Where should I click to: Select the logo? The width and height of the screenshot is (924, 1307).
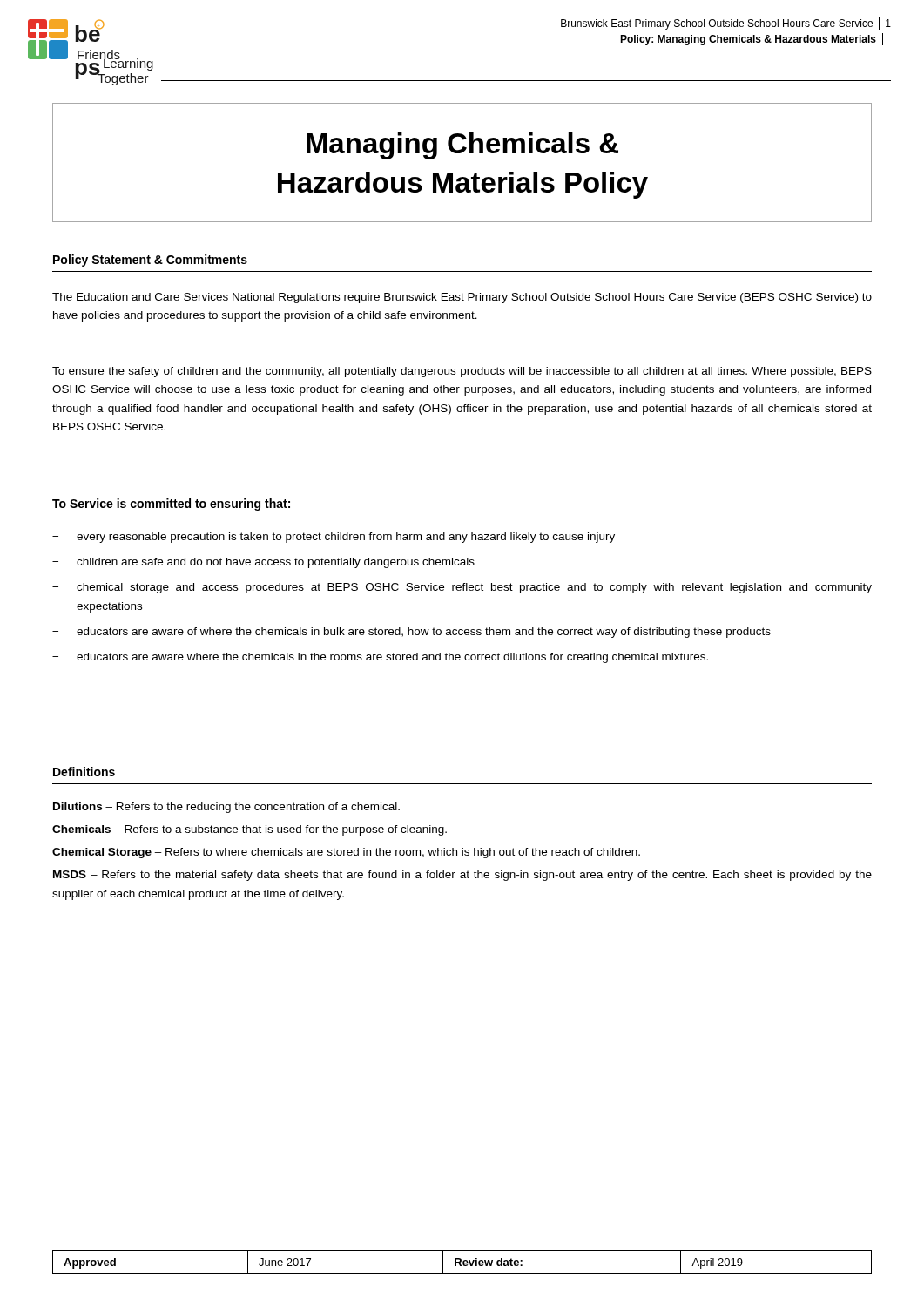tap(91, 52)
